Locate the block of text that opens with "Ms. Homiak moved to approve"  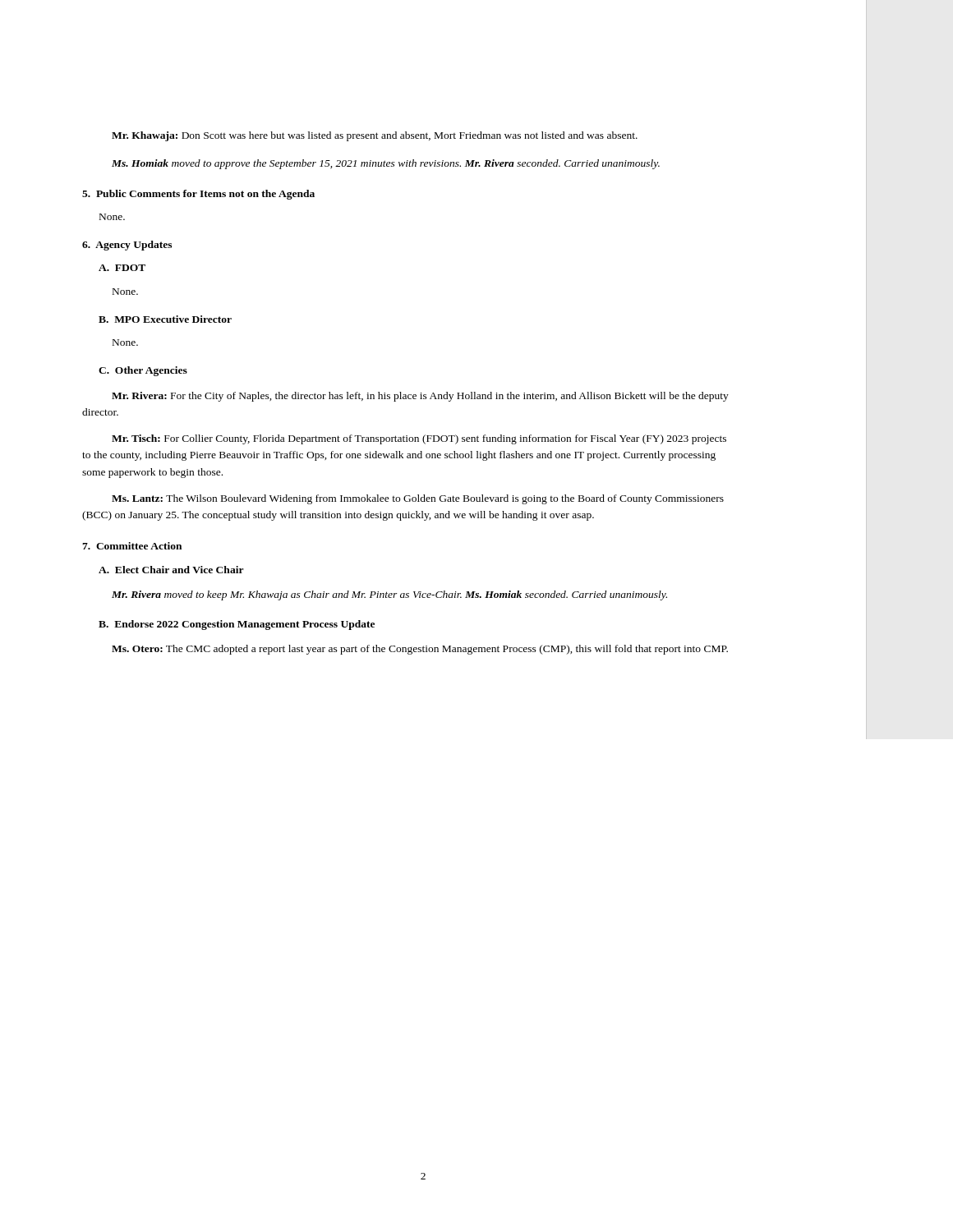386,163
